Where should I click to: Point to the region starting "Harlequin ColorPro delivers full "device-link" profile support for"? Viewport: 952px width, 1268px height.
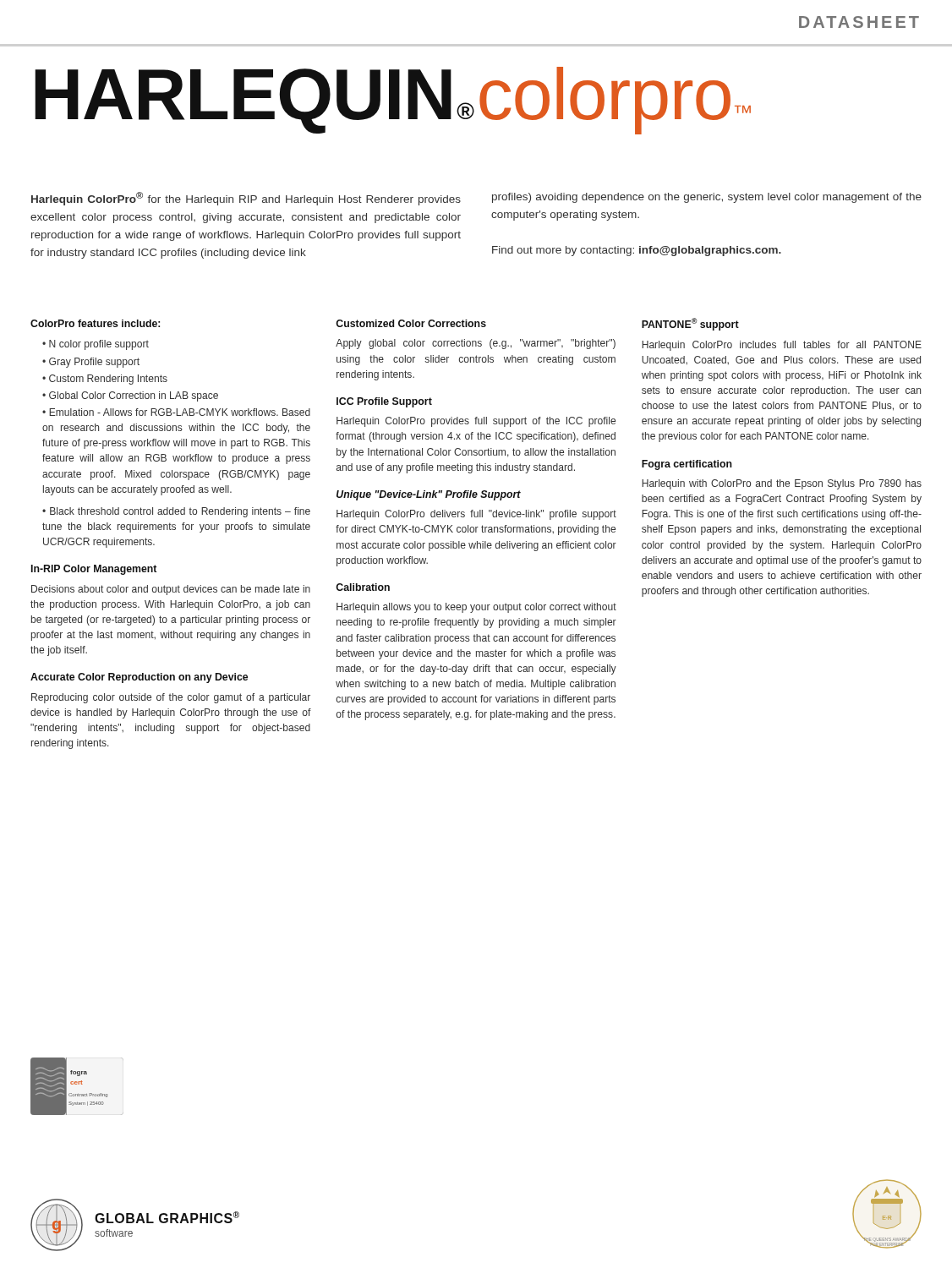(476, 537)
